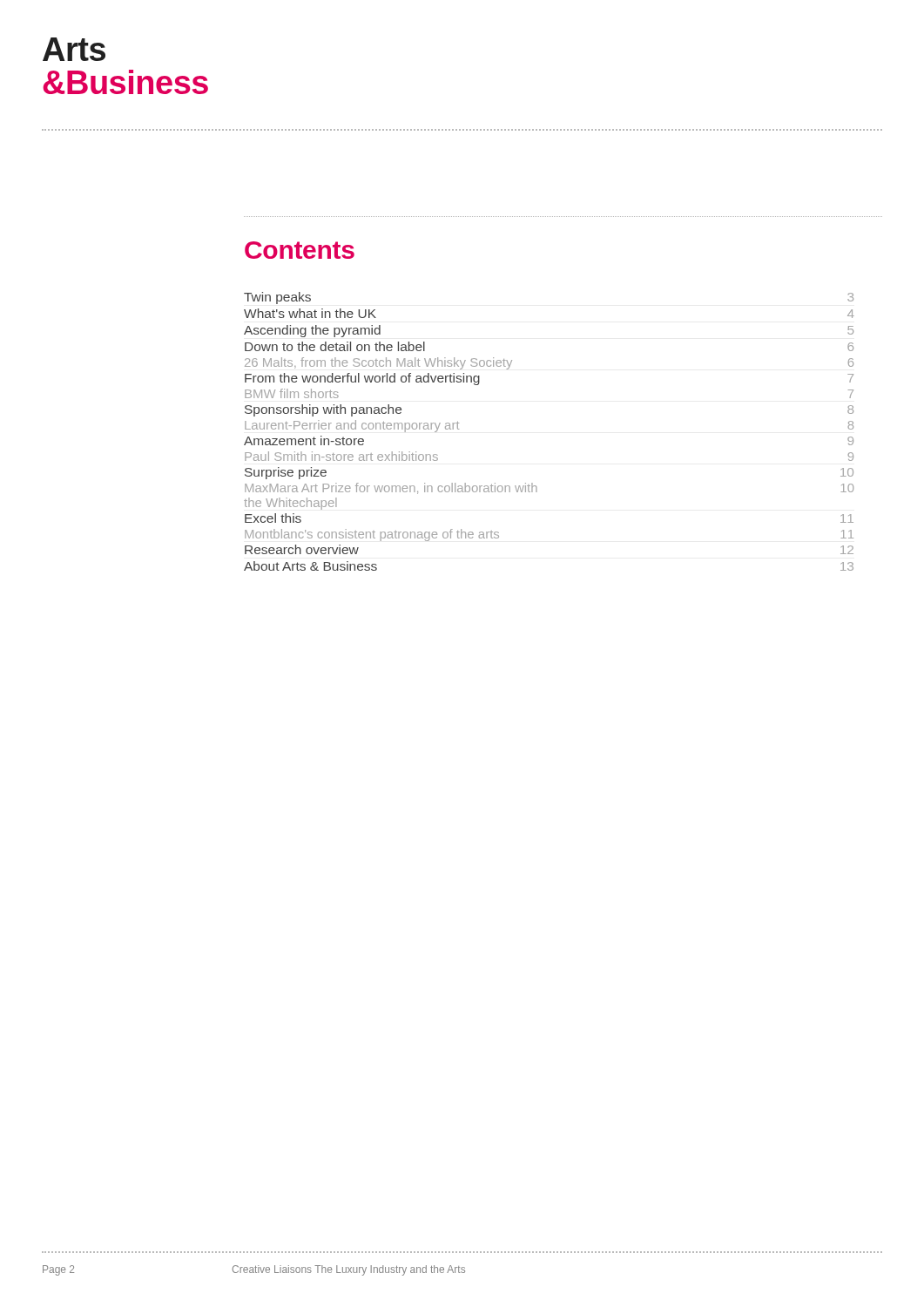924x1307 pixels.
Task: Click on the list item that says "From the wonderful world of advertising 7"
Action: pos(358,379)
